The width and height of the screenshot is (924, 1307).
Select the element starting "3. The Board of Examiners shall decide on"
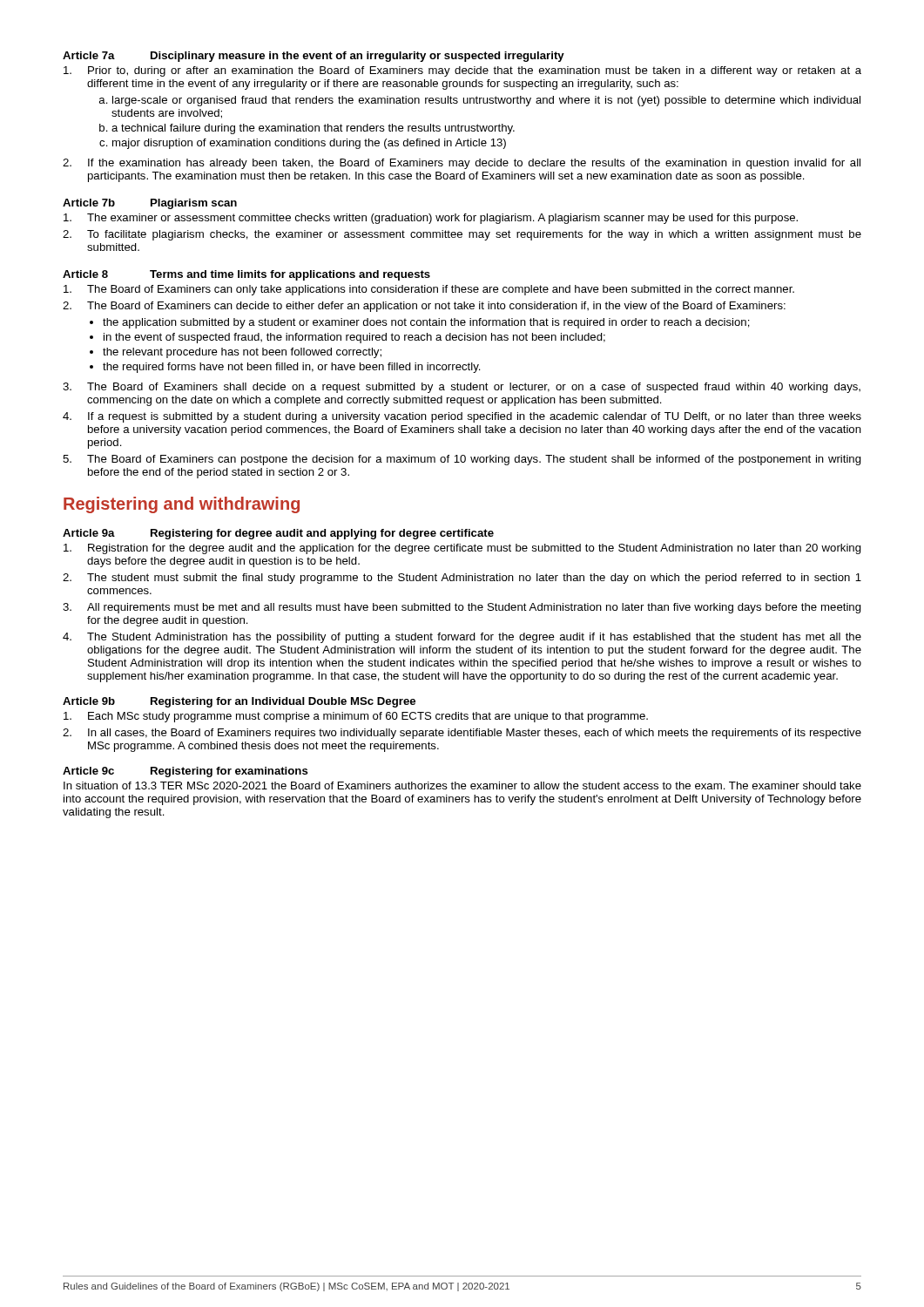(462, 393)
